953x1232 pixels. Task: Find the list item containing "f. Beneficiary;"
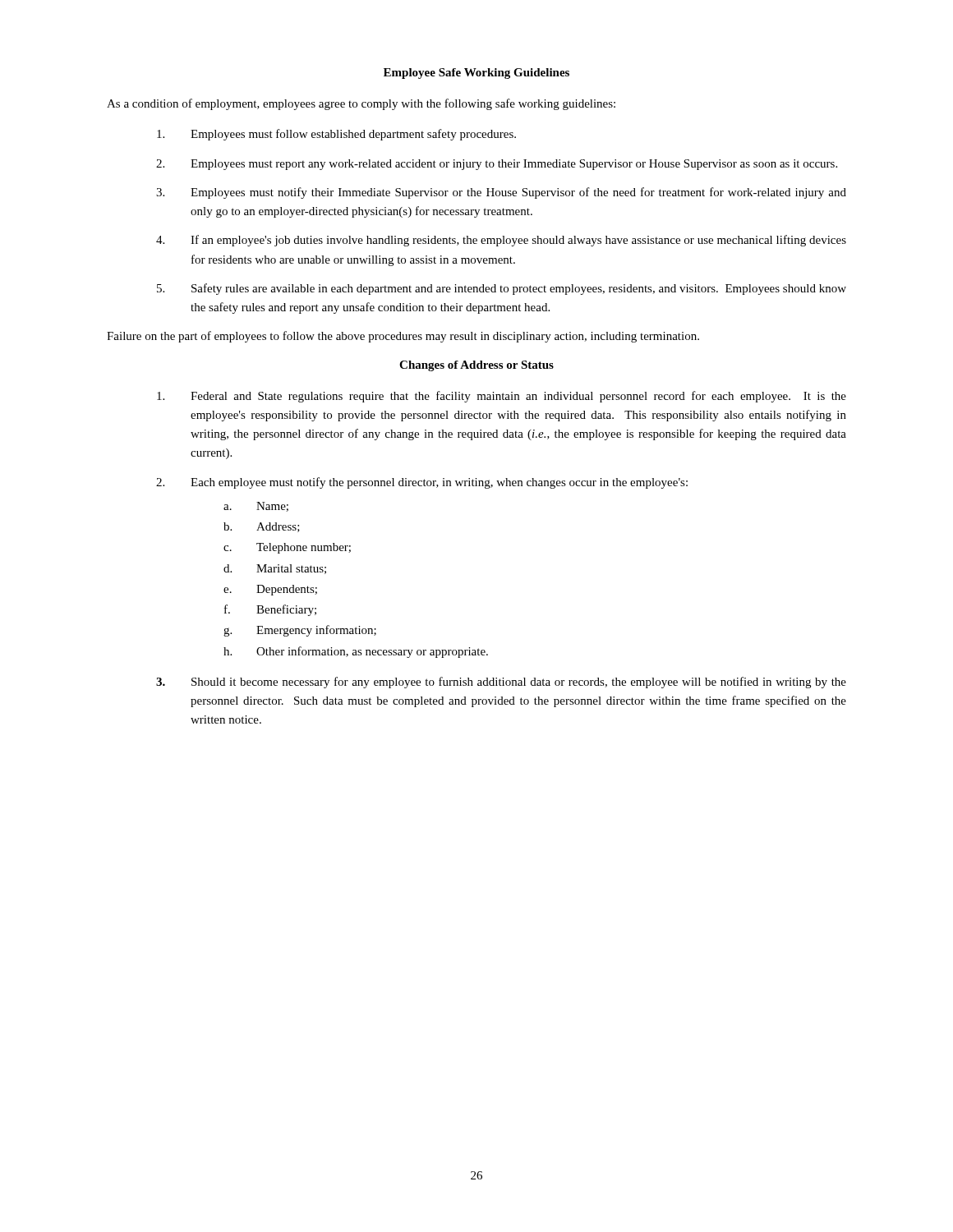[x=270, y=610]
